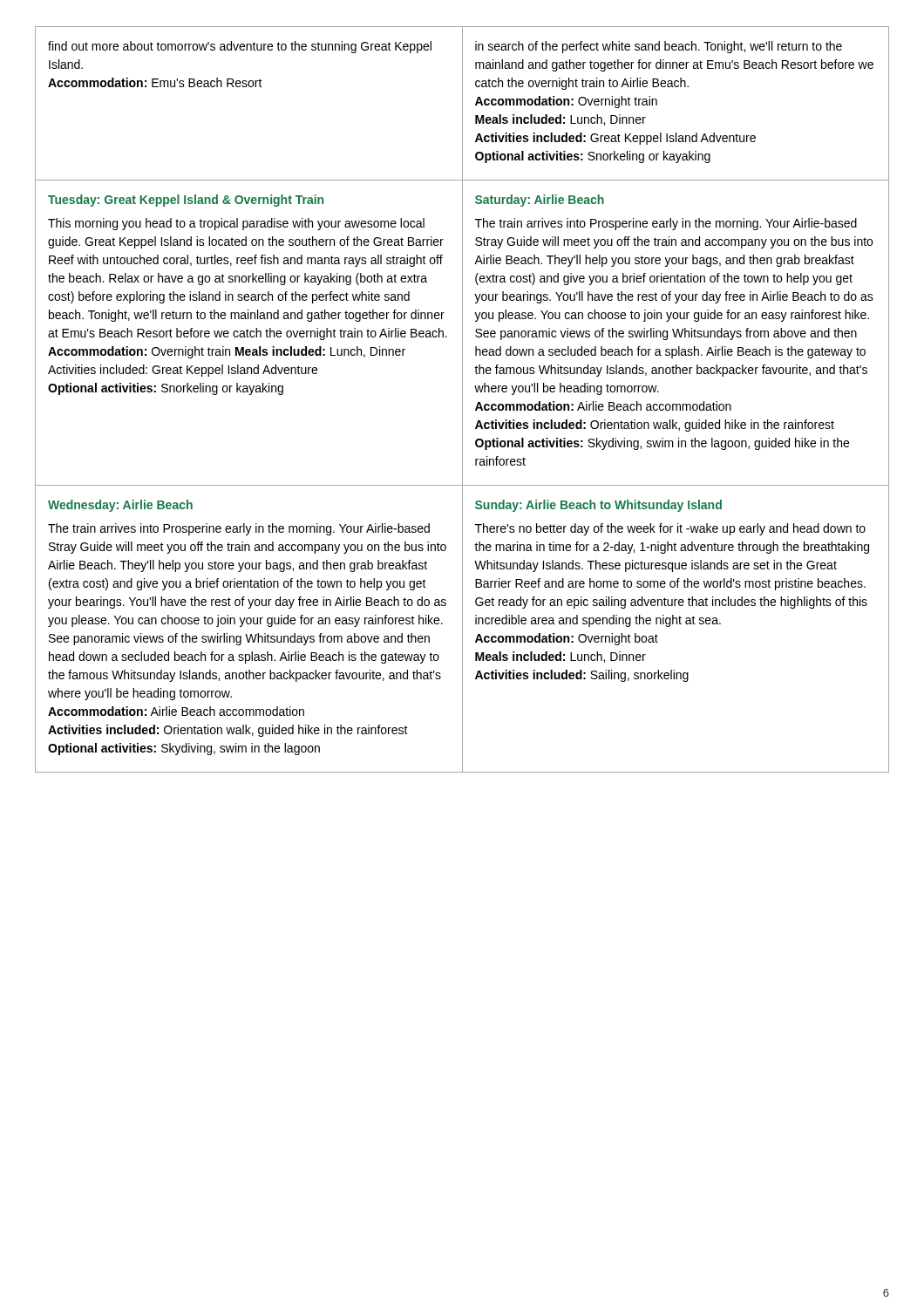Image resolution: width=924 pixels, height=1308 pixels.
Task: Click on the text block starting "Saturday: Airlie Beach The train"
Action: point(675,331)
